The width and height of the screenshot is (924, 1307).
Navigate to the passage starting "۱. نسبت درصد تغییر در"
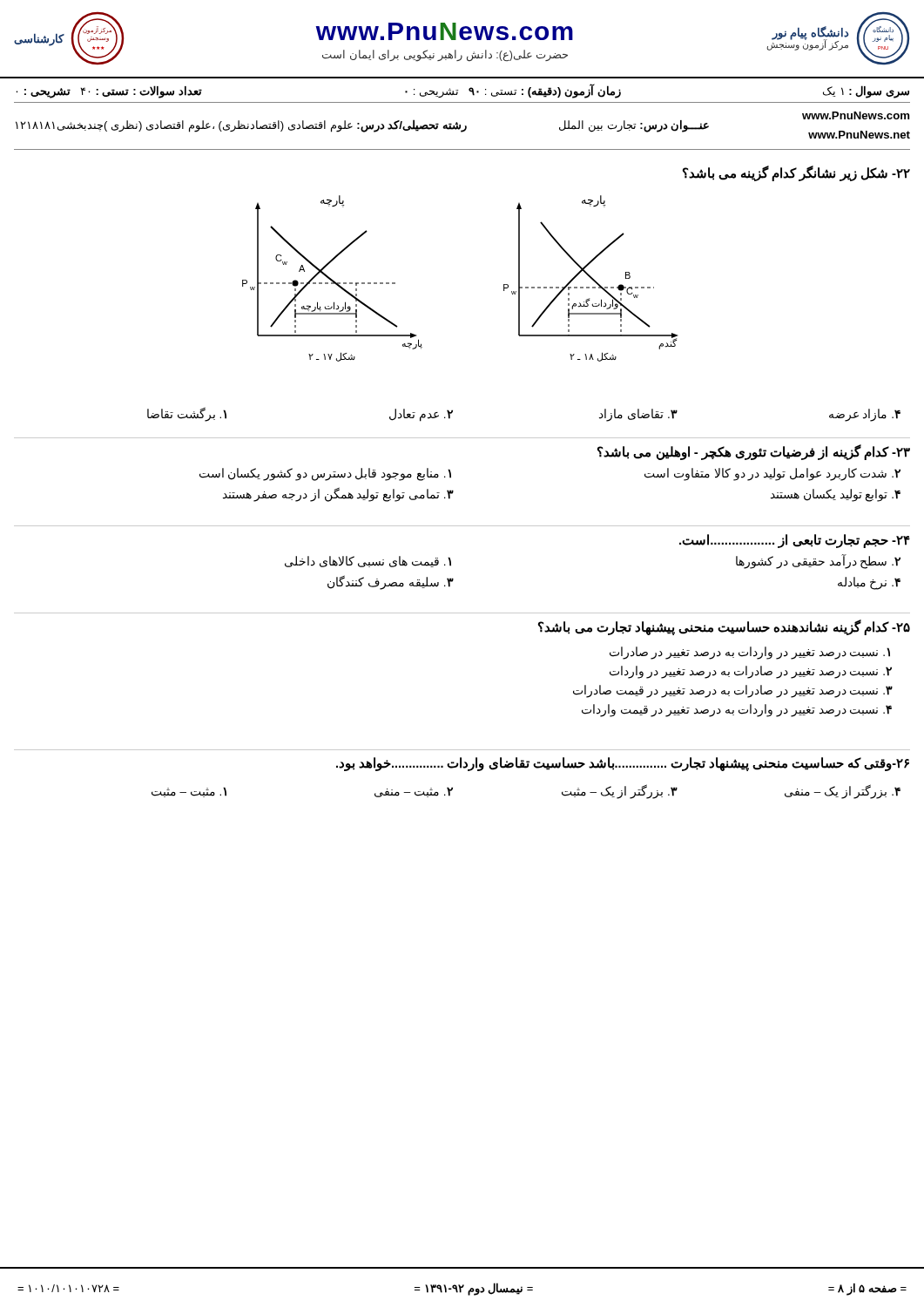click(751, 652)
